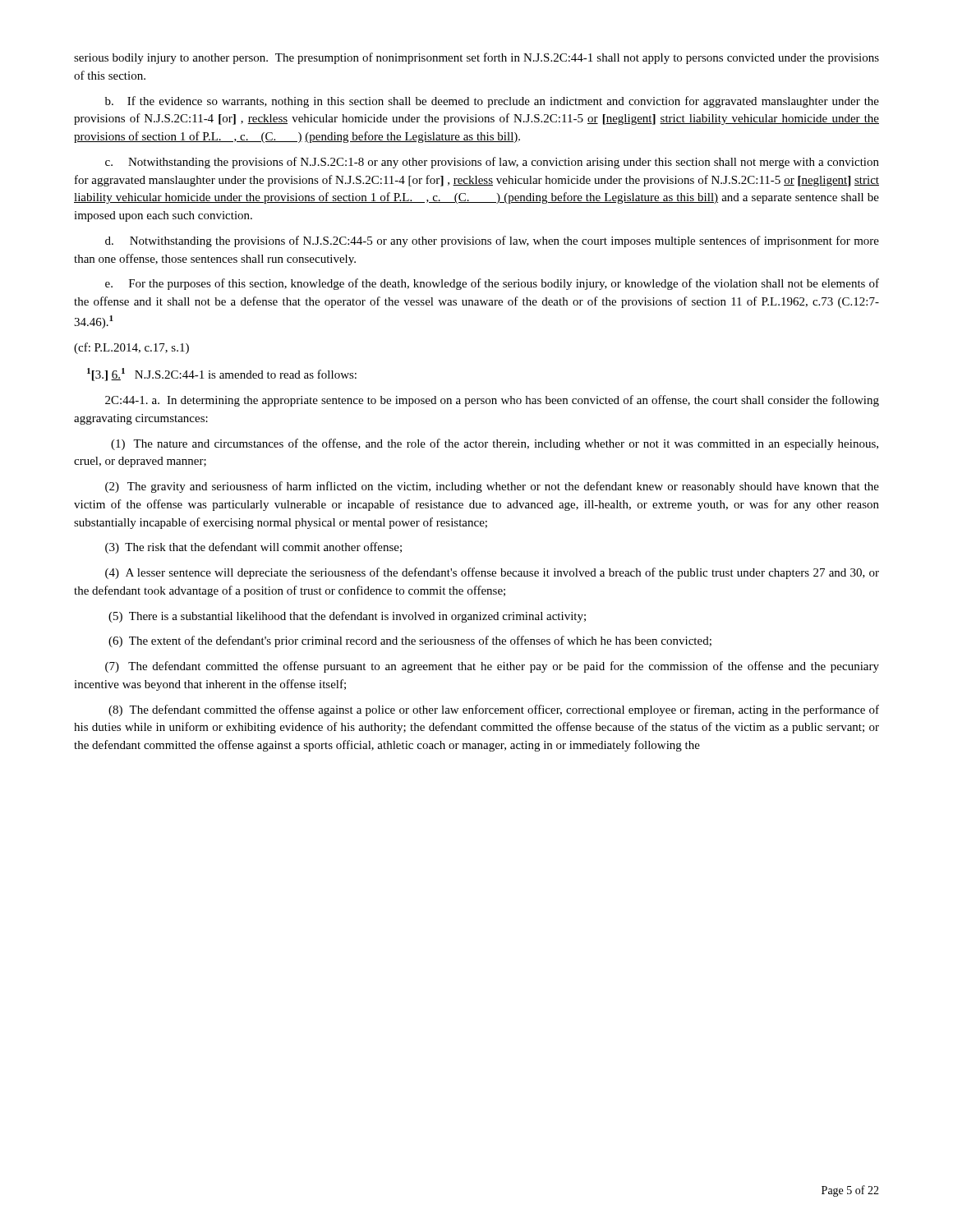This screenshot has height=1232, width=953.
Task: Where is the passage that starts "(8) The defendant committed"?
Action: (476, 727)
